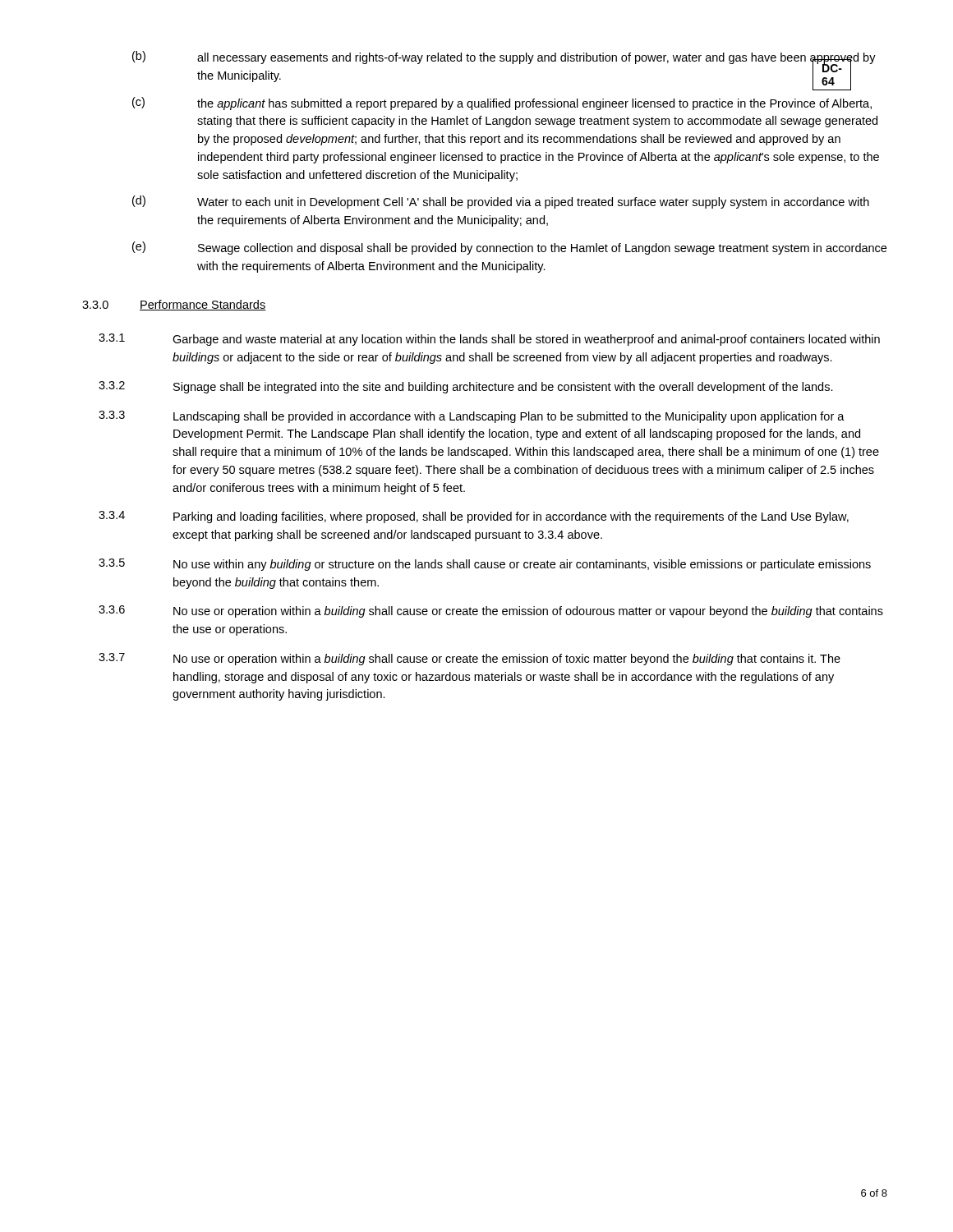The width and height of the screenshot is (953, 1232).
Task: Locate the block of text that opens with "3.3.7 No use or operation"
Action: [x=485, y=677]
